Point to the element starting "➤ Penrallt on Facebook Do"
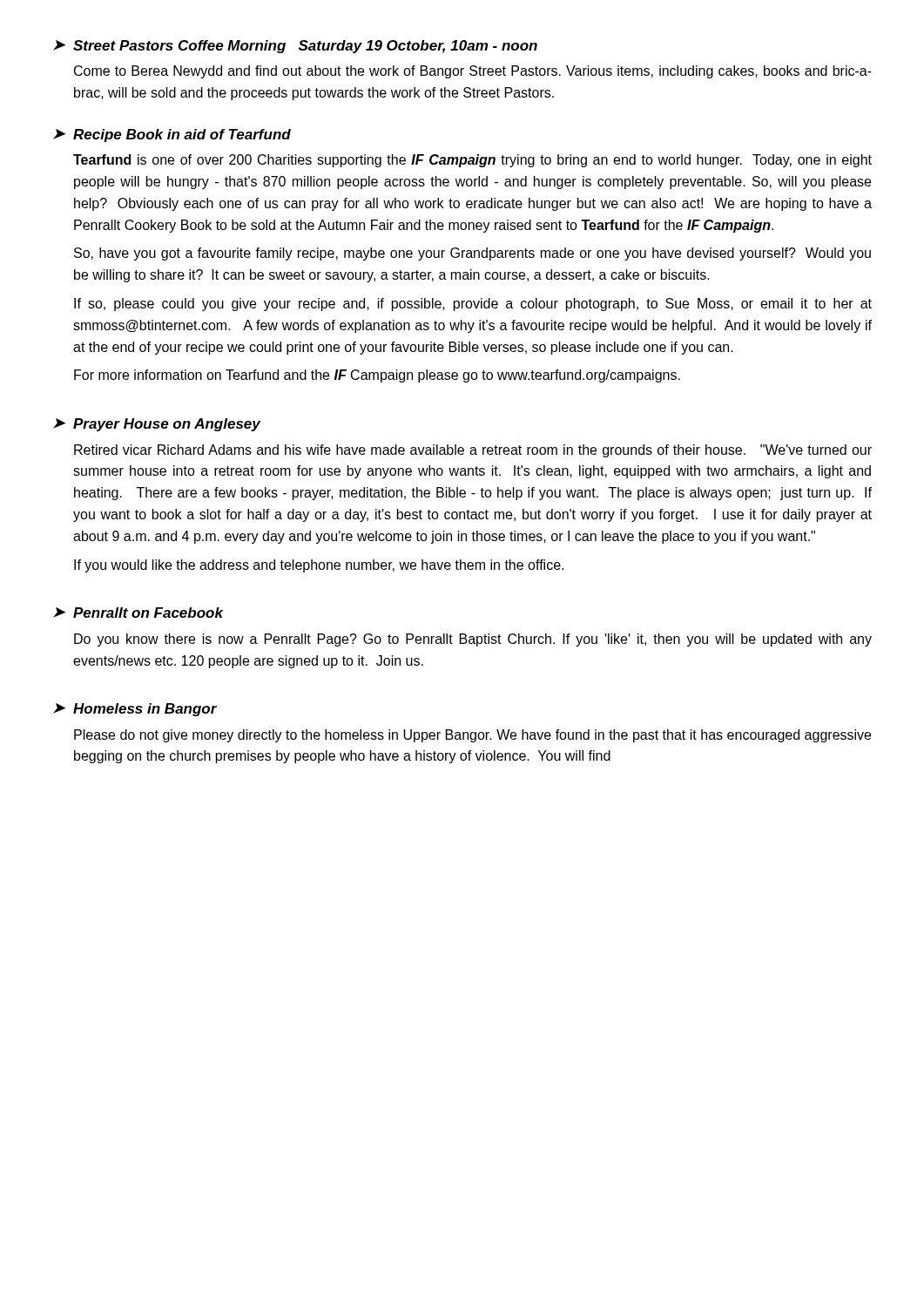 coord(462,641)
